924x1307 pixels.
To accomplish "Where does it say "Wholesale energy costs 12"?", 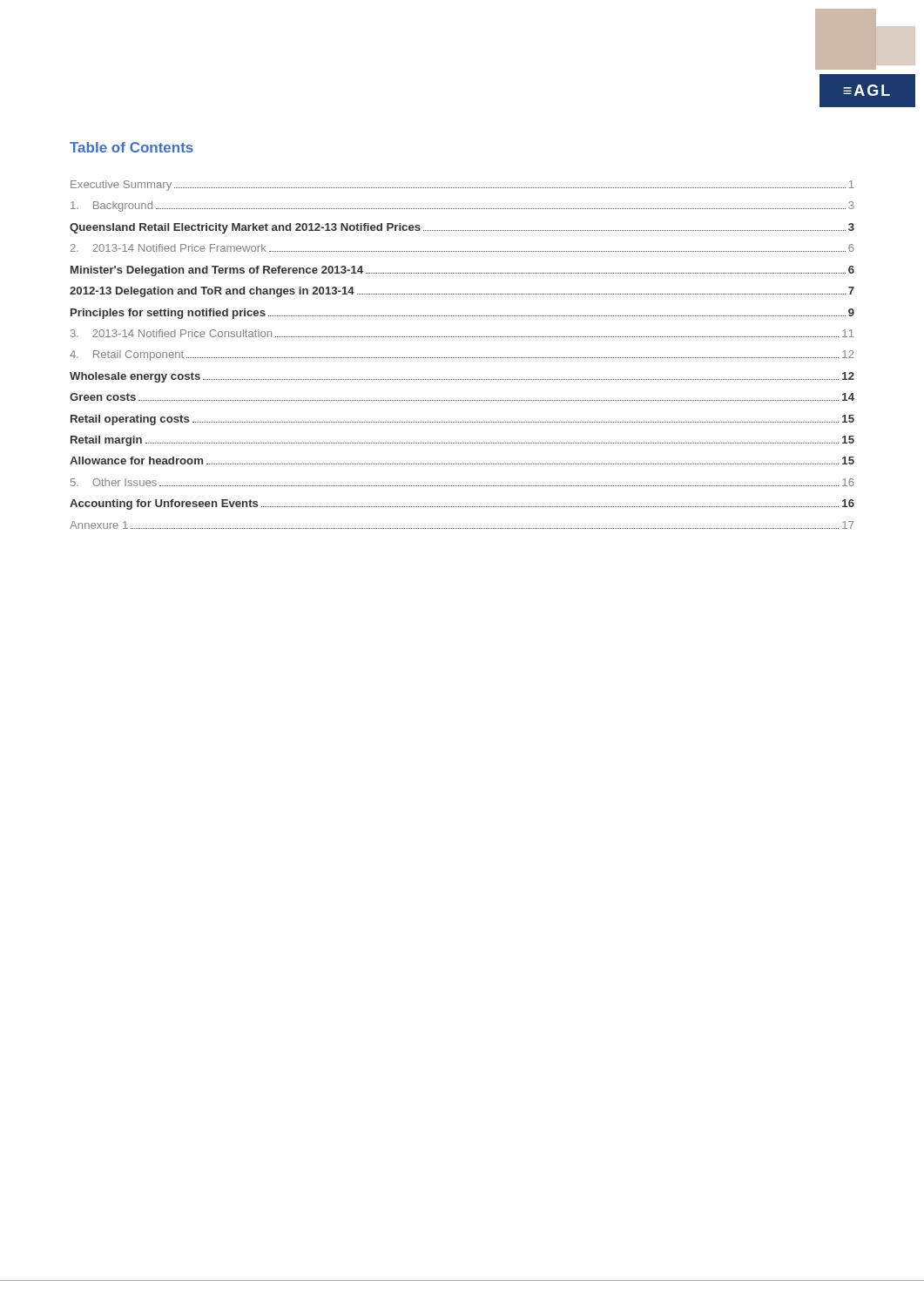I will tap(462, 376).
